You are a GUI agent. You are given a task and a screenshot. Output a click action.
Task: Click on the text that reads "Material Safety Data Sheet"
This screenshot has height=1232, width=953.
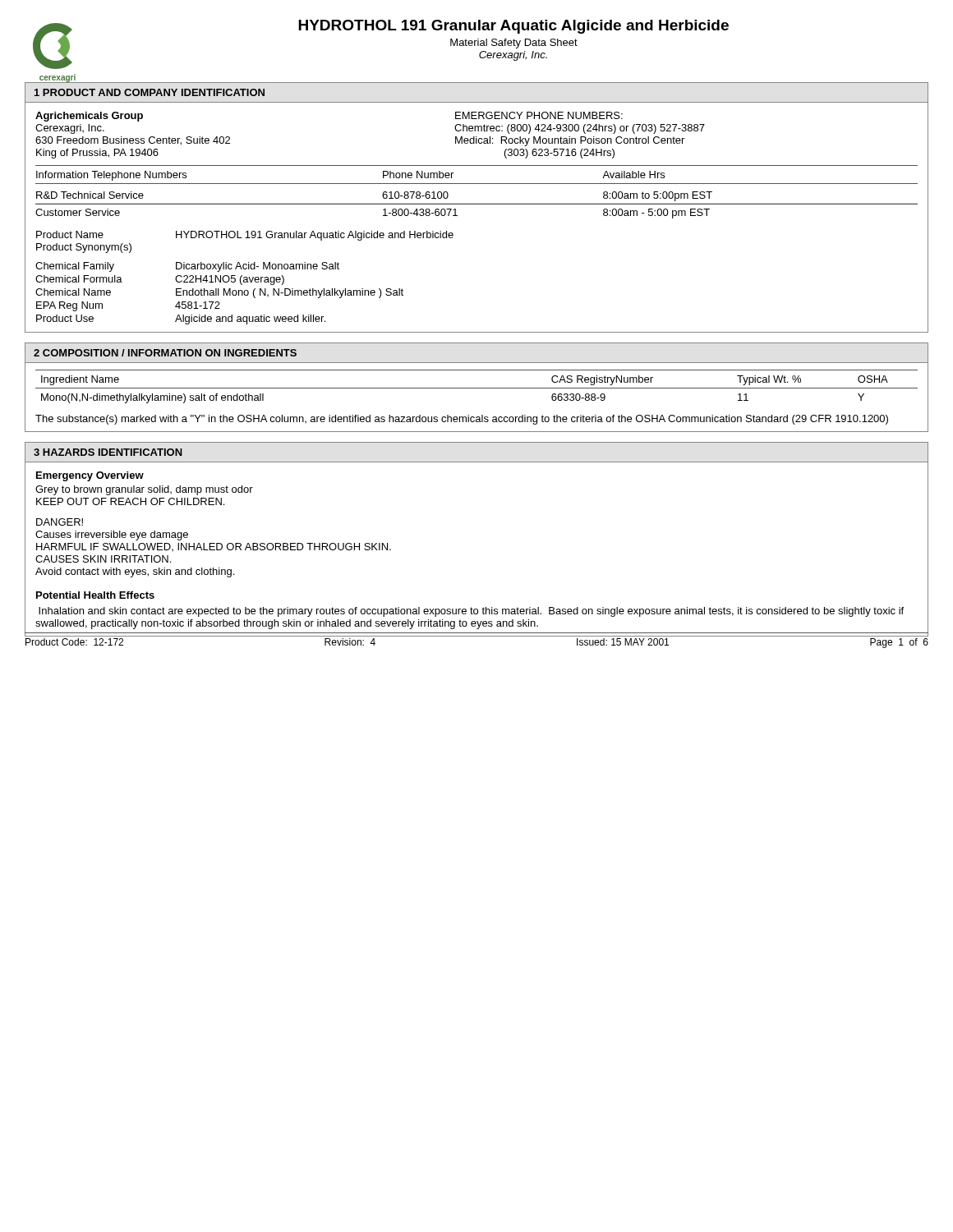point(513,42)
